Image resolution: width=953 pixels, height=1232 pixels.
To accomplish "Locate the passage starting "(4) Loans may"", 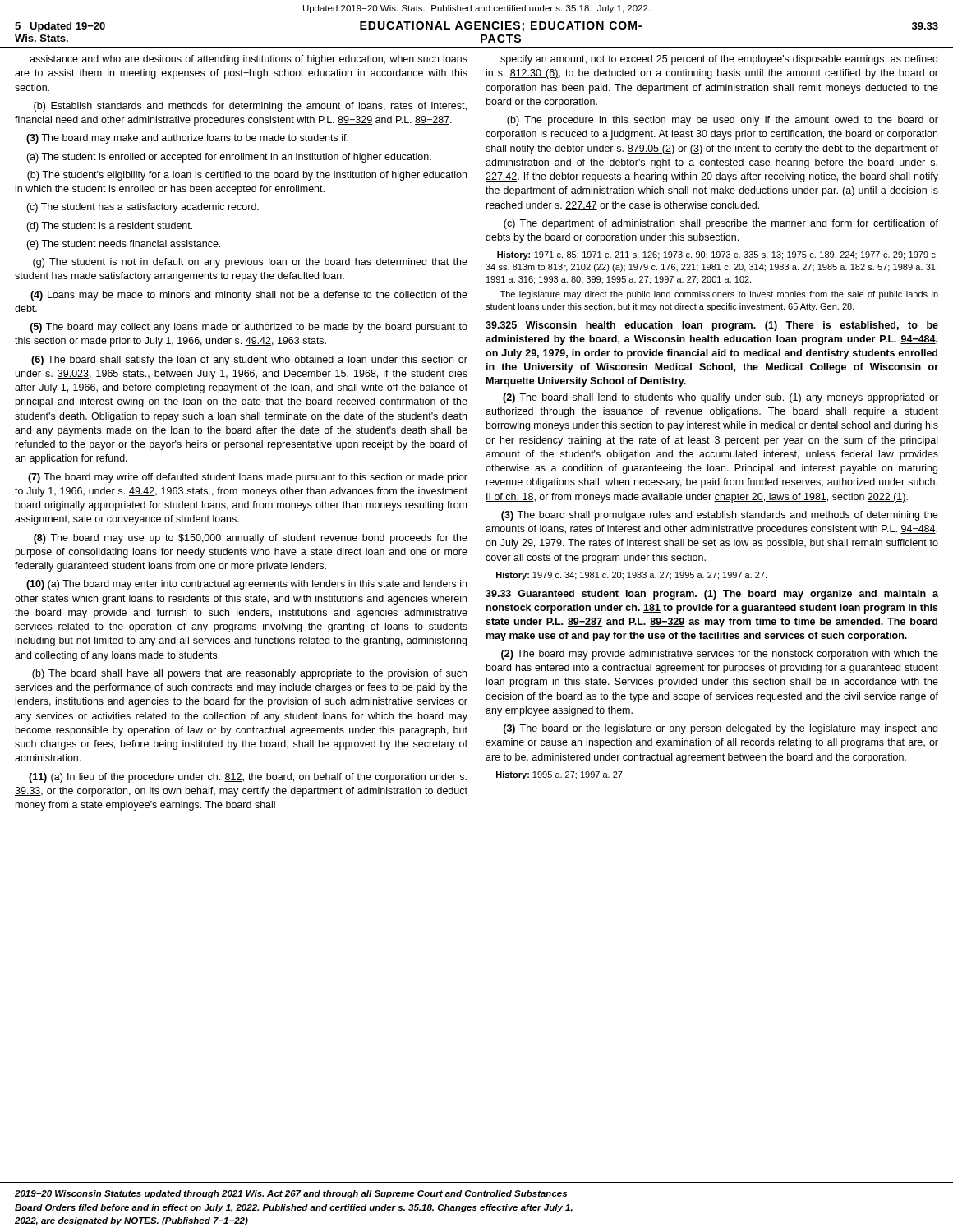I will [x=241, y=302].
